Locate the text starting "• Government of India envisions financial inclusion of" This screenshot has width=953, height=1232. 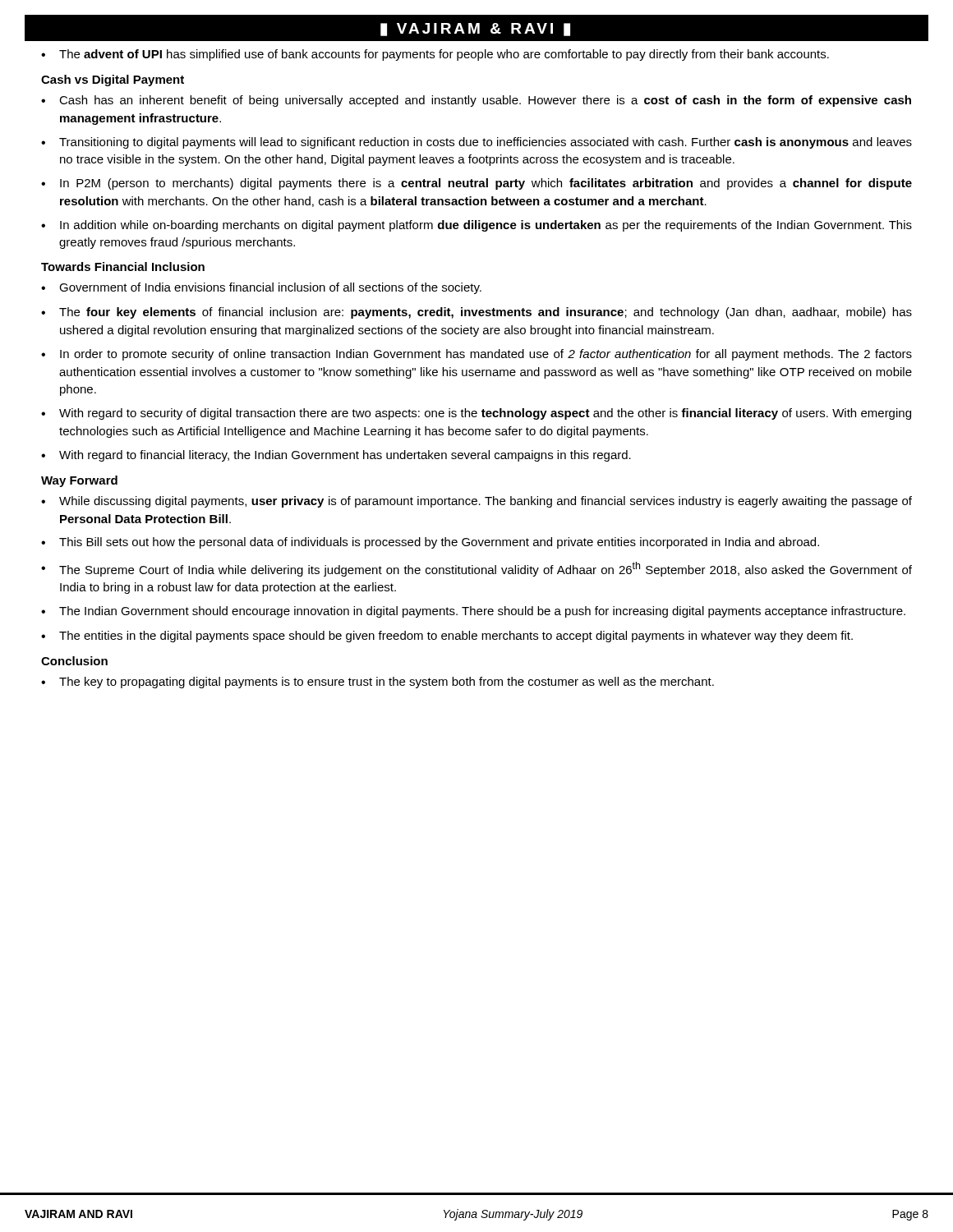point(262,288)
